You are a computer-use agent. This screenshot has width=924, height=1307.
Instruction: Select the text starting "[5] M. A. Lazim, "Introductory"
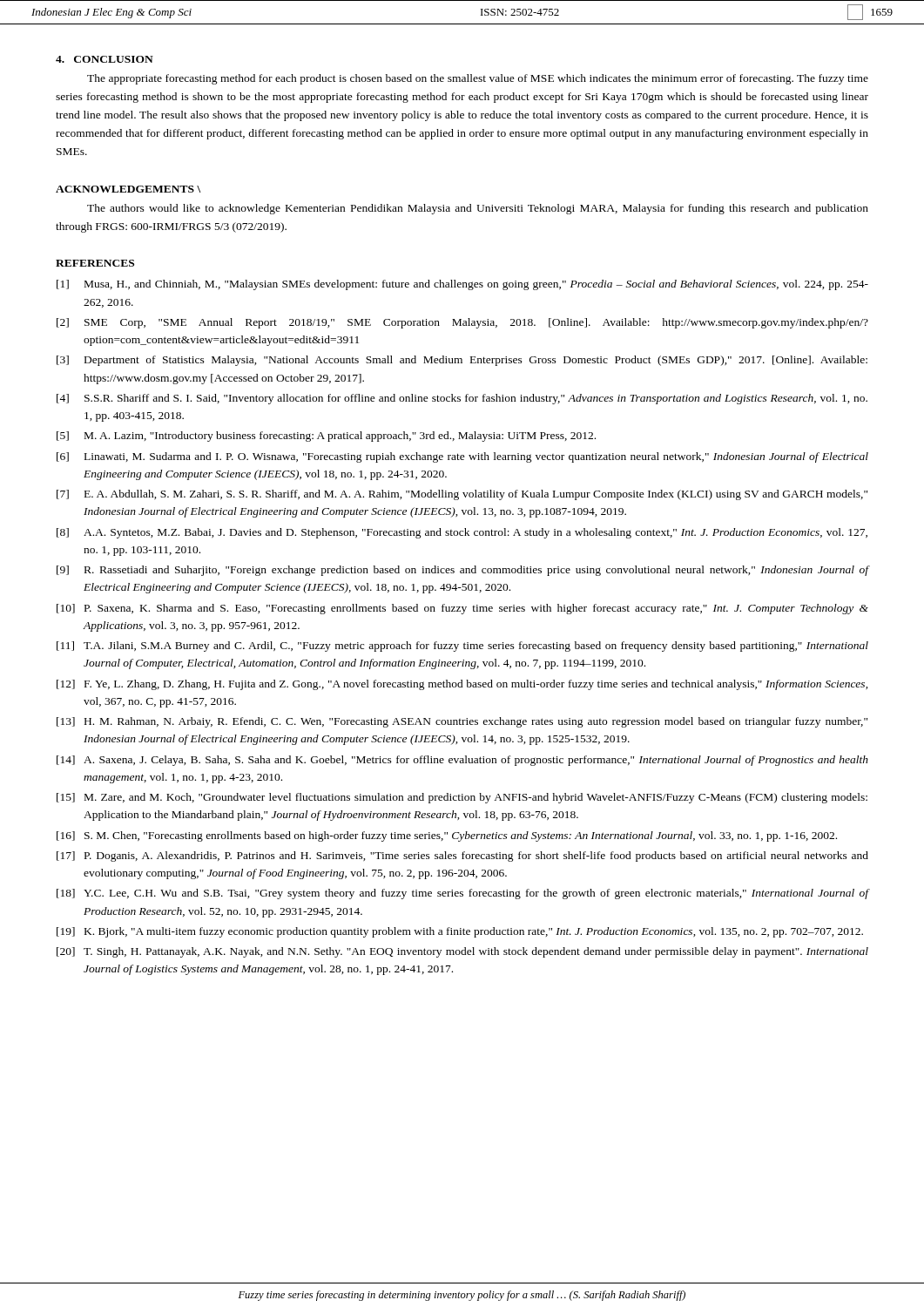(462, 436)
